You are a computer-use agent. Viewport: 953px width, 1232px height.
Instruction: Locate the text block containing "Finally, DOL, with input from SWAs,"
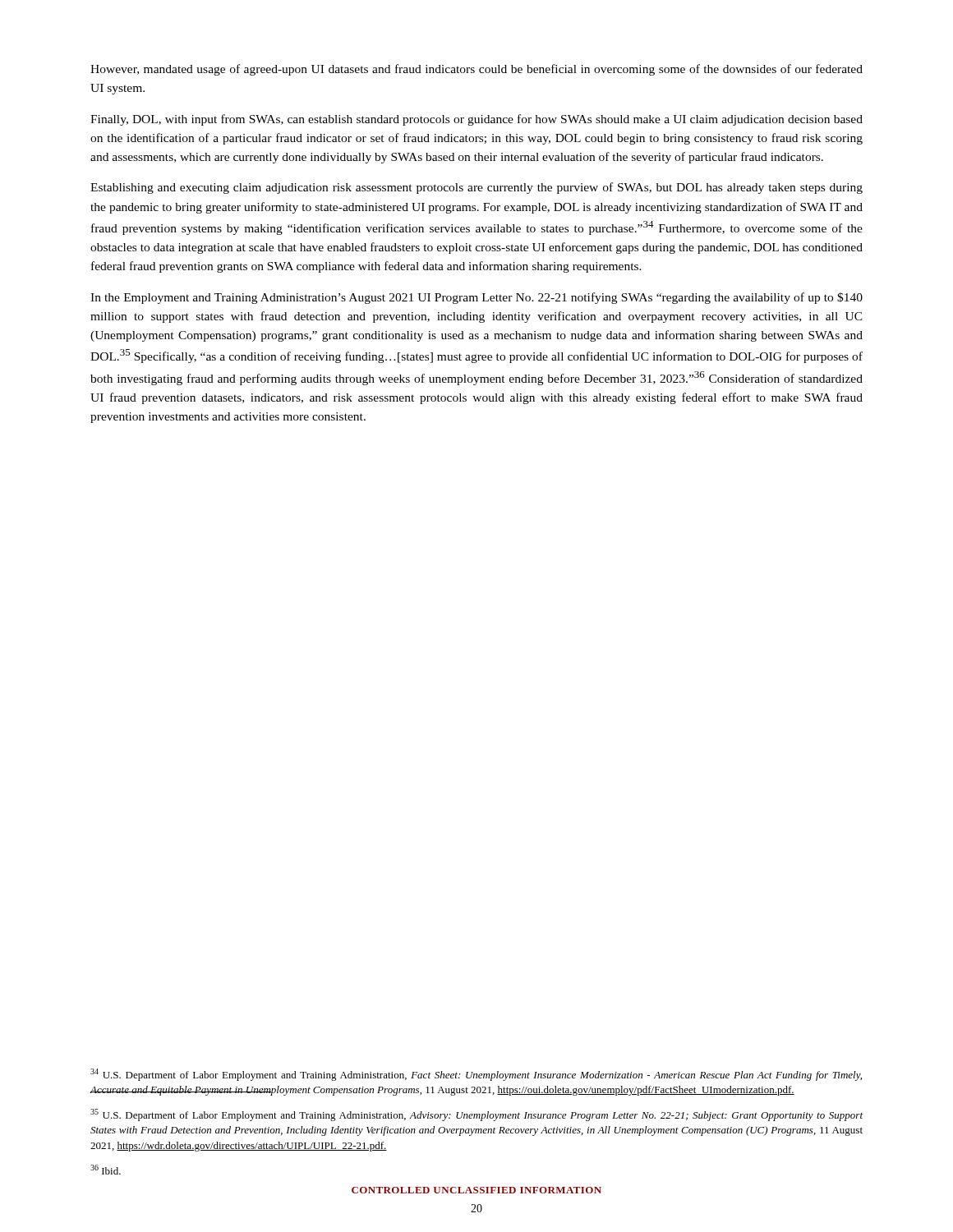(476, 137)
